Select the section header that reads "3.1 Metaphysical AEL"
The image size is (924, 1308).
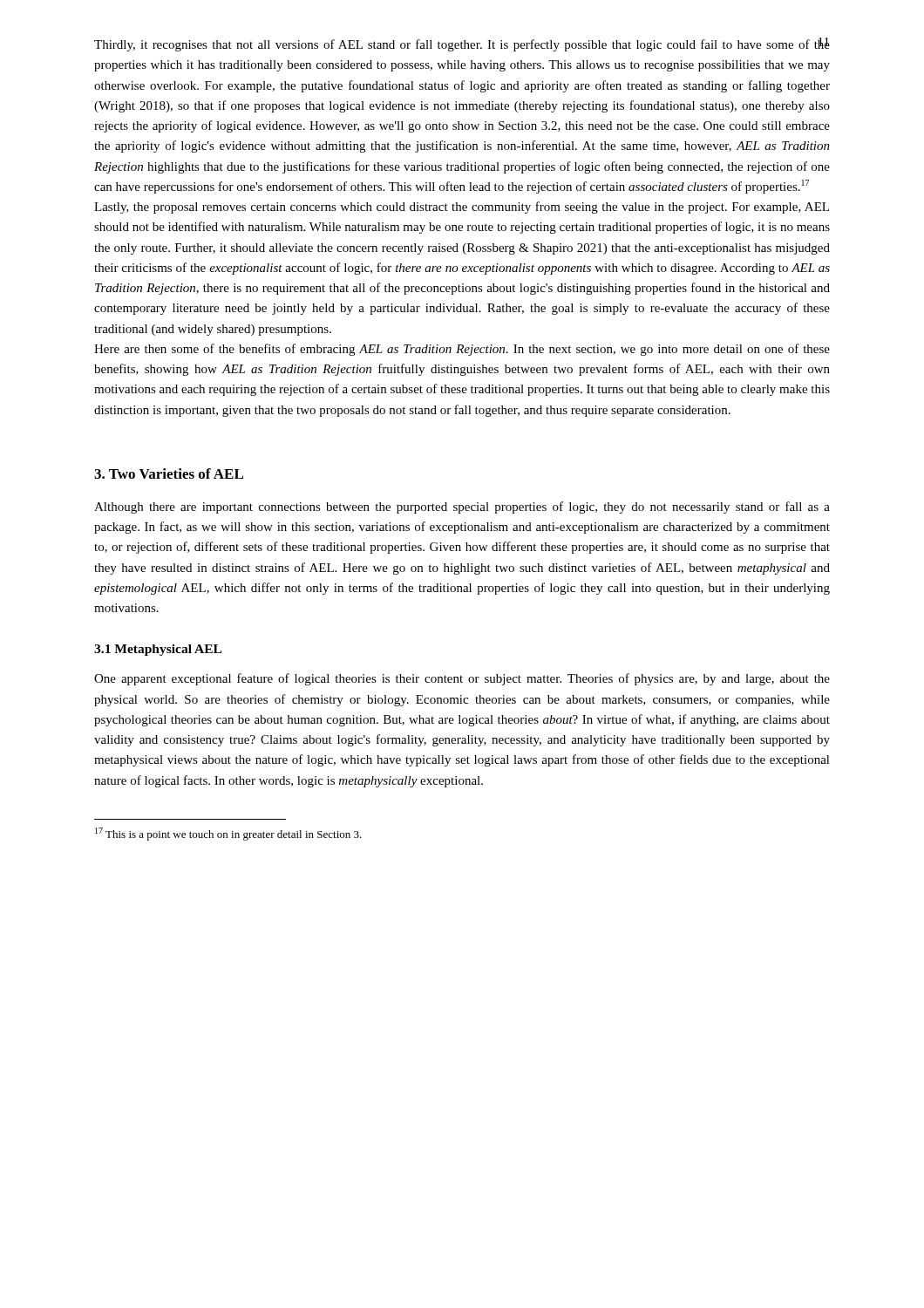pyautogui.click(x=158, y=649)
